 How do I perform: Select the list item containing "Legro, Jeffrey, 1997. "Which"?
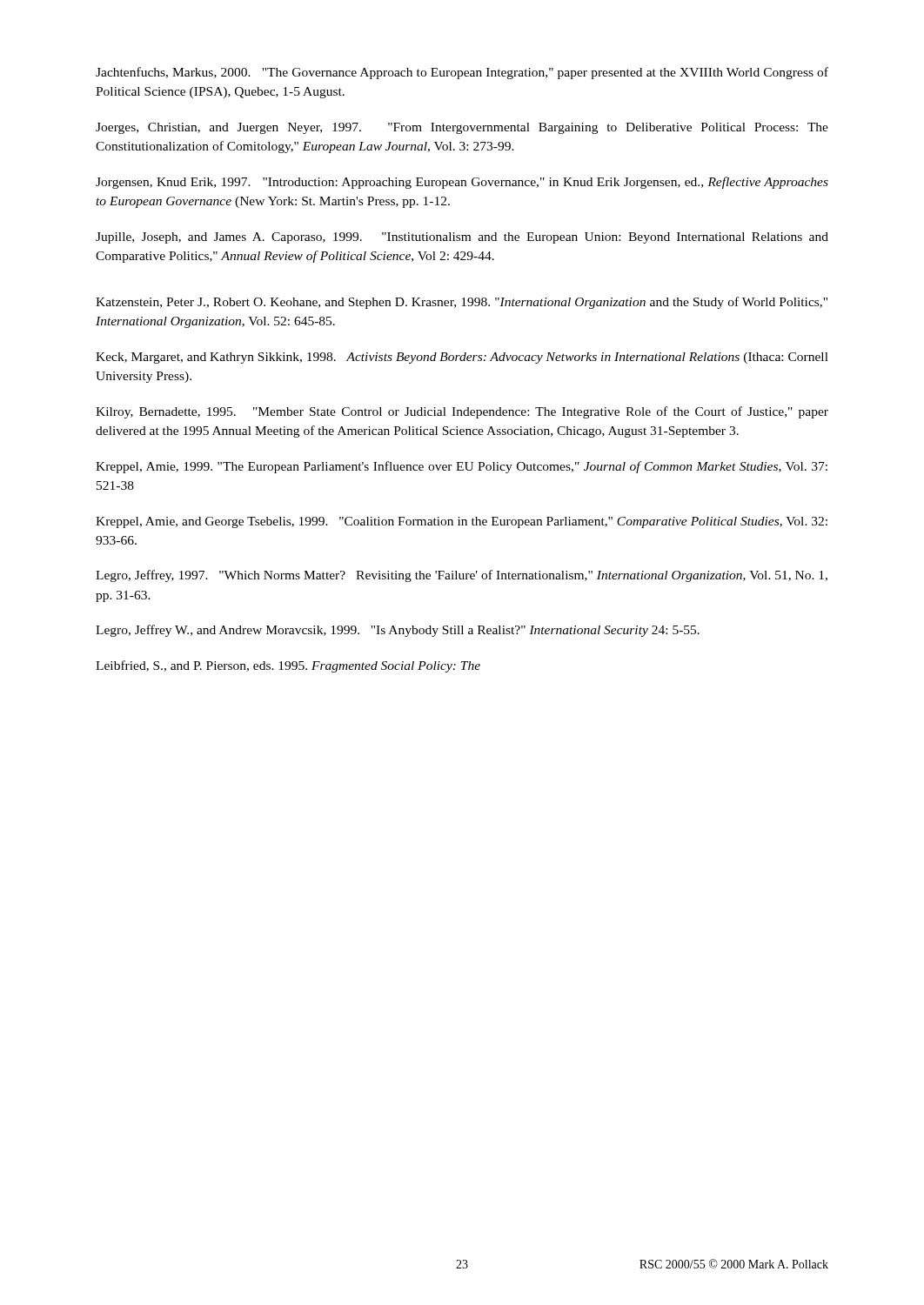(x=462, y=585)
